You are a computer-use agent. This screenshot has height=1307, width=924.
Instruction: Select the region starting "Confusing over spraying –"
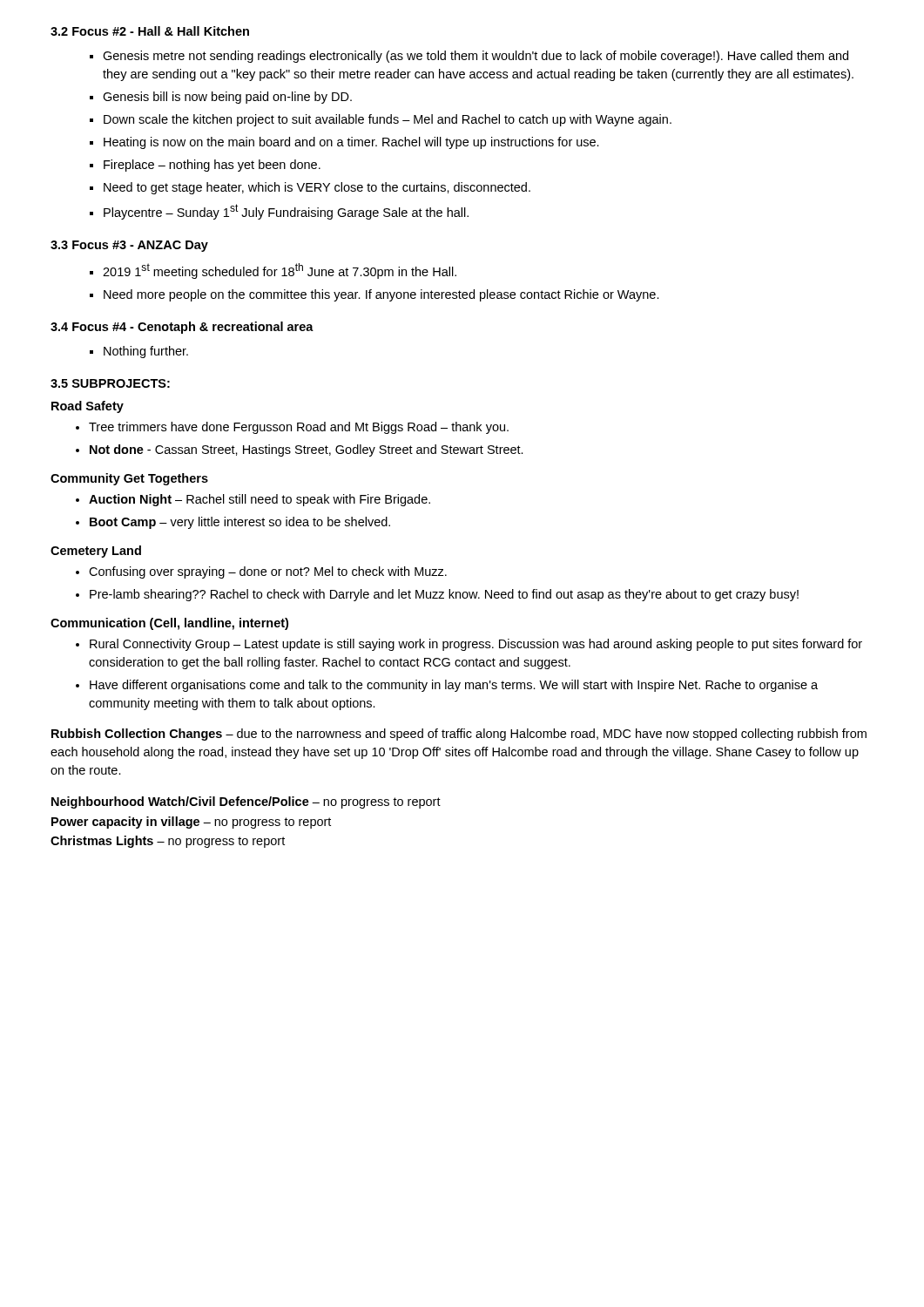point(268,571)
